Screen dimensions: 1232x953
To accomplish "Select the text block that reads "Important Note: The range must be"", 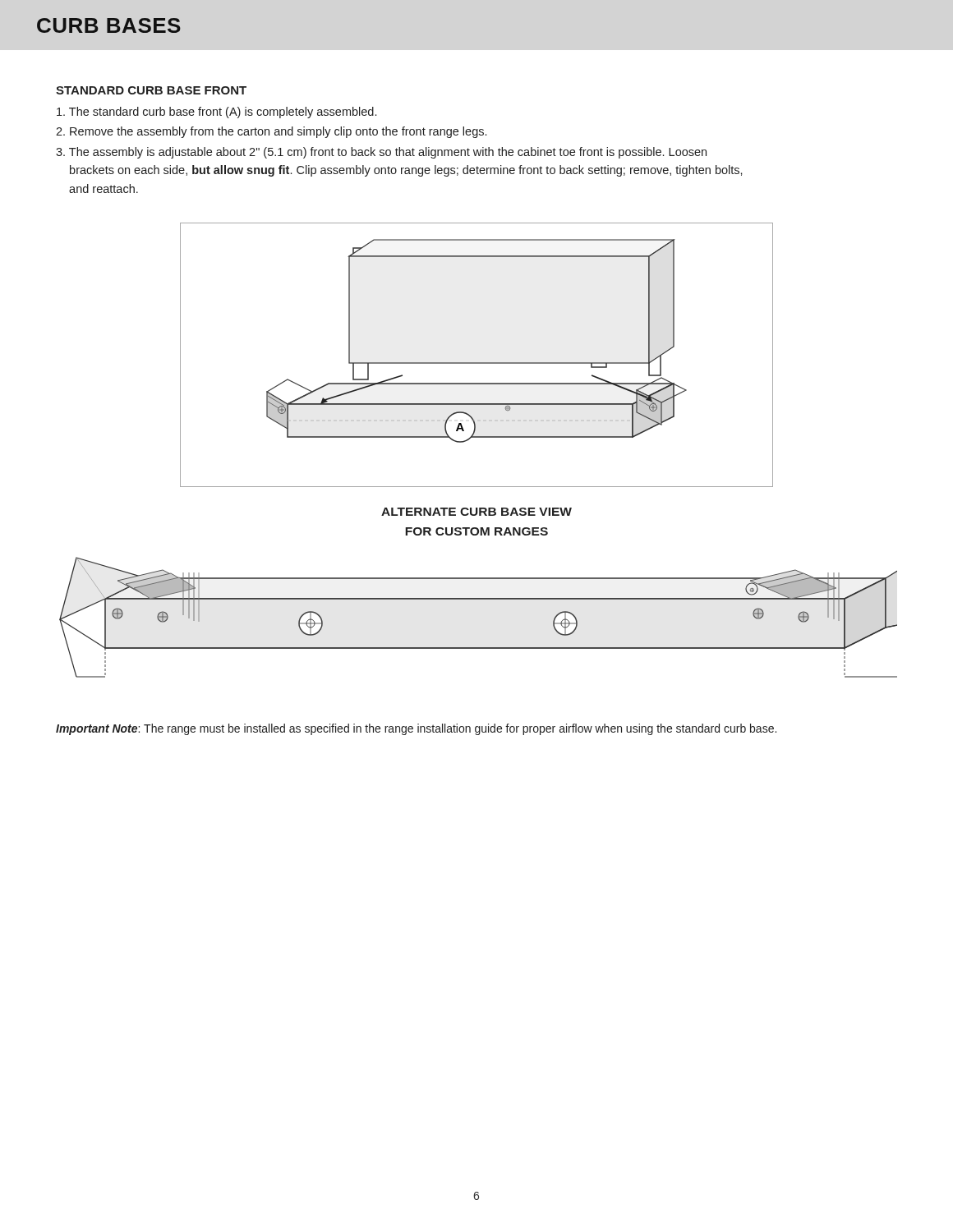I will tap(417, 729).
